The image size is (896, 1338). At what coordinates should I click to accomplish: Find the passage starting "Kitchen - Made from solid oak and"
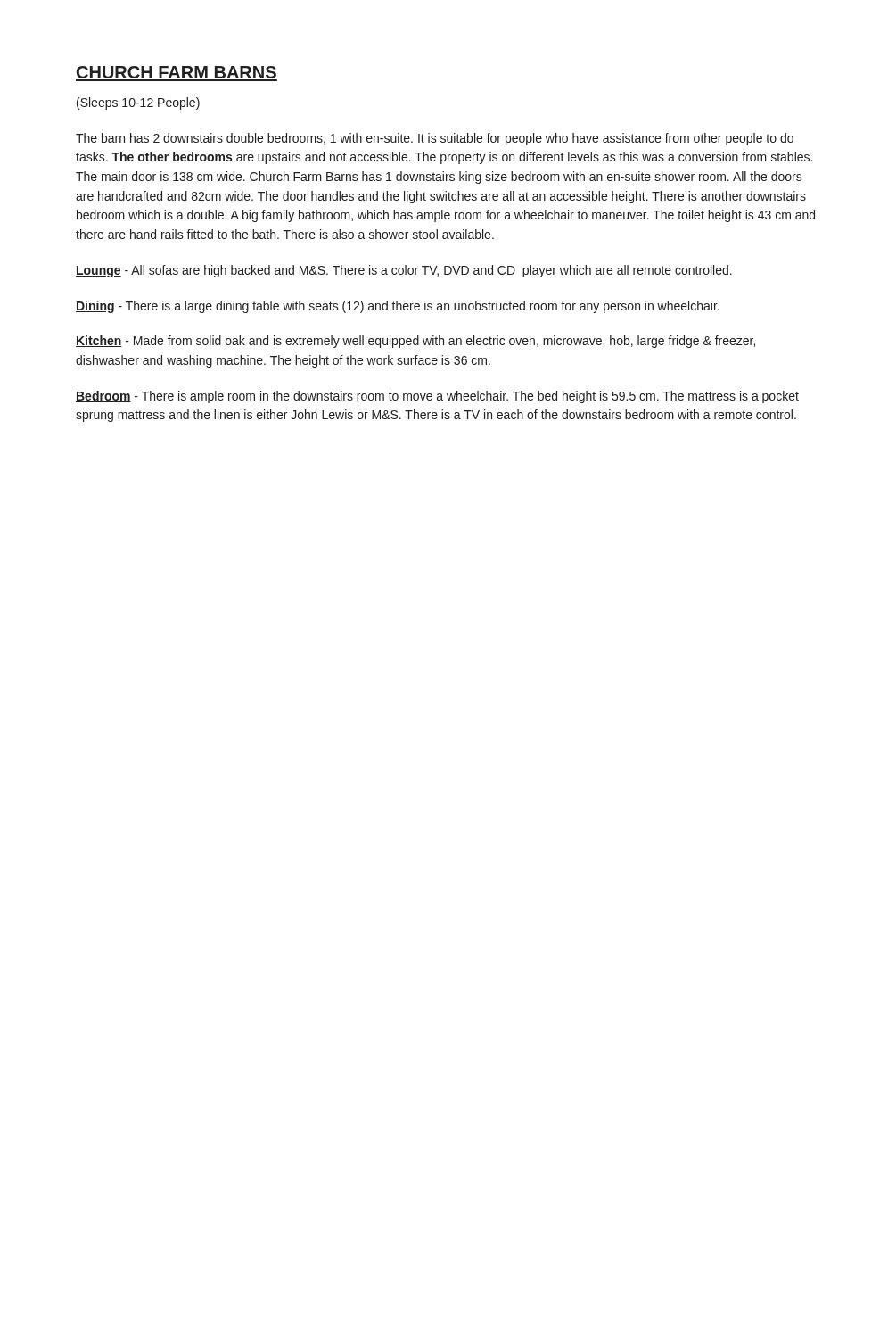click(416, 351)
